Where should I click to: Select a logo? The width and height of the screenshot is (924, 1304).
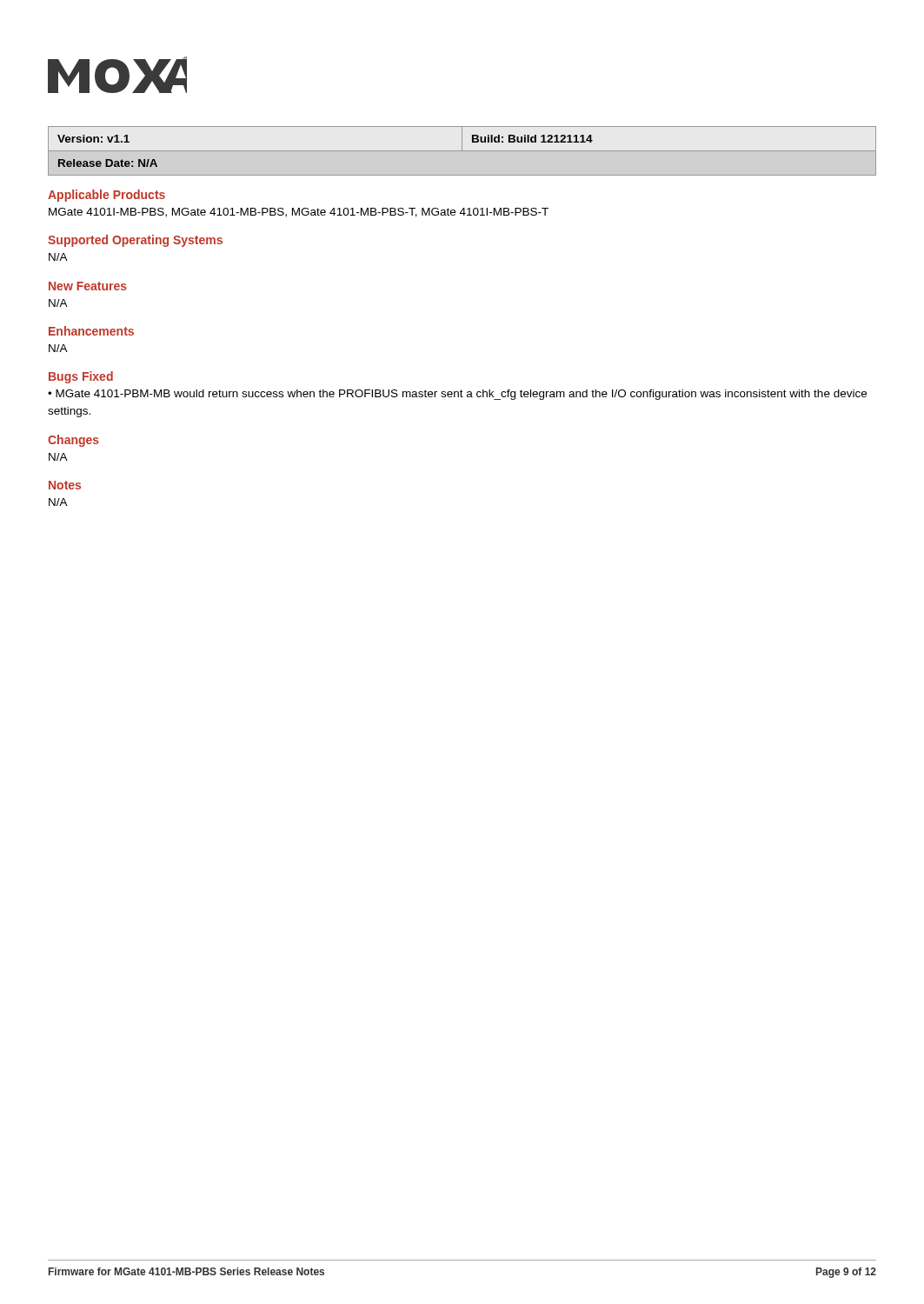(x=462, y=76)
